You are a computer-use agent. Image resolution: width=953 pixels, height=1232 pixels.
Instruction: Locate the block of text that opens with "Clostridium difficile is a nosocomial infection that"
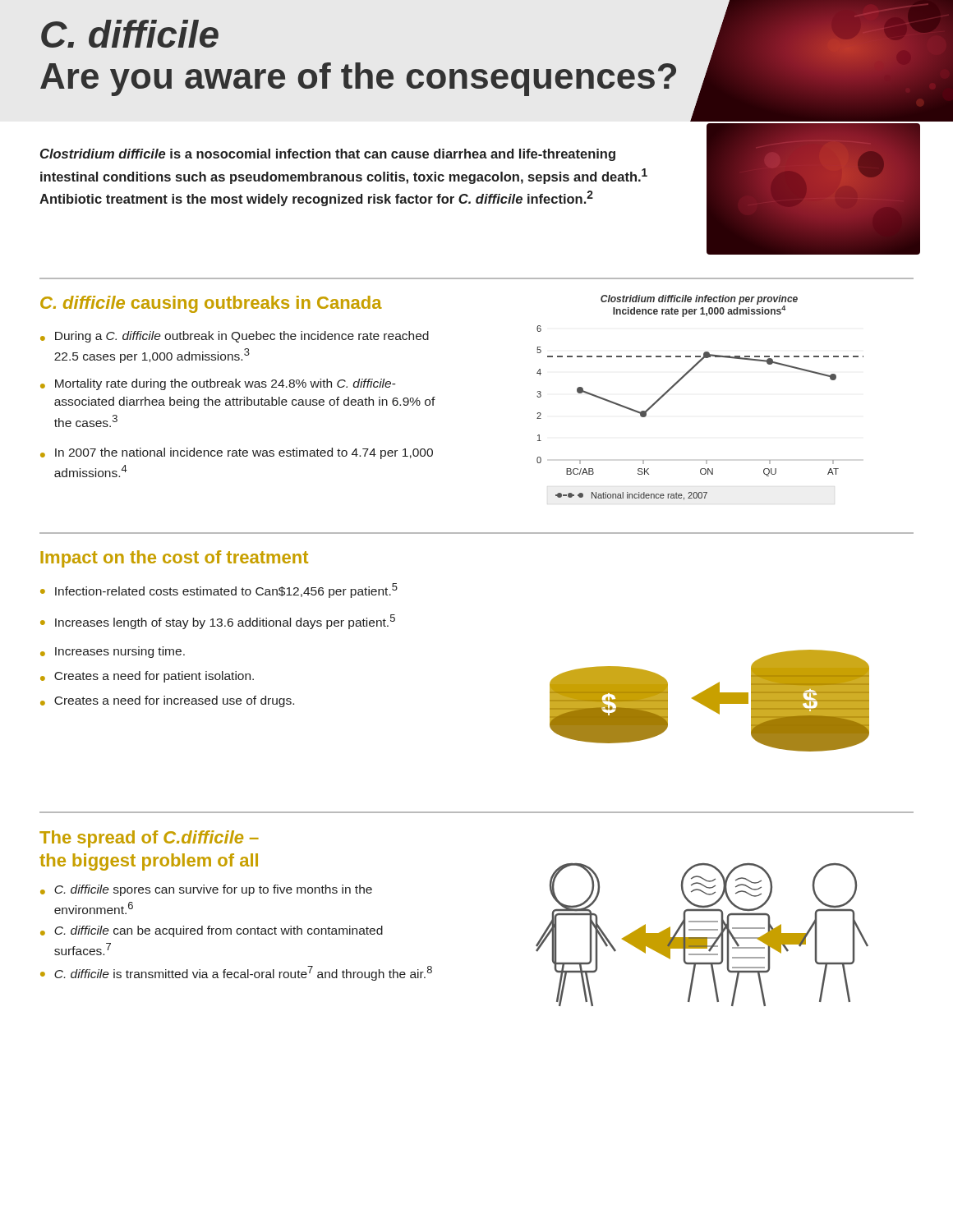click(348, 177)
